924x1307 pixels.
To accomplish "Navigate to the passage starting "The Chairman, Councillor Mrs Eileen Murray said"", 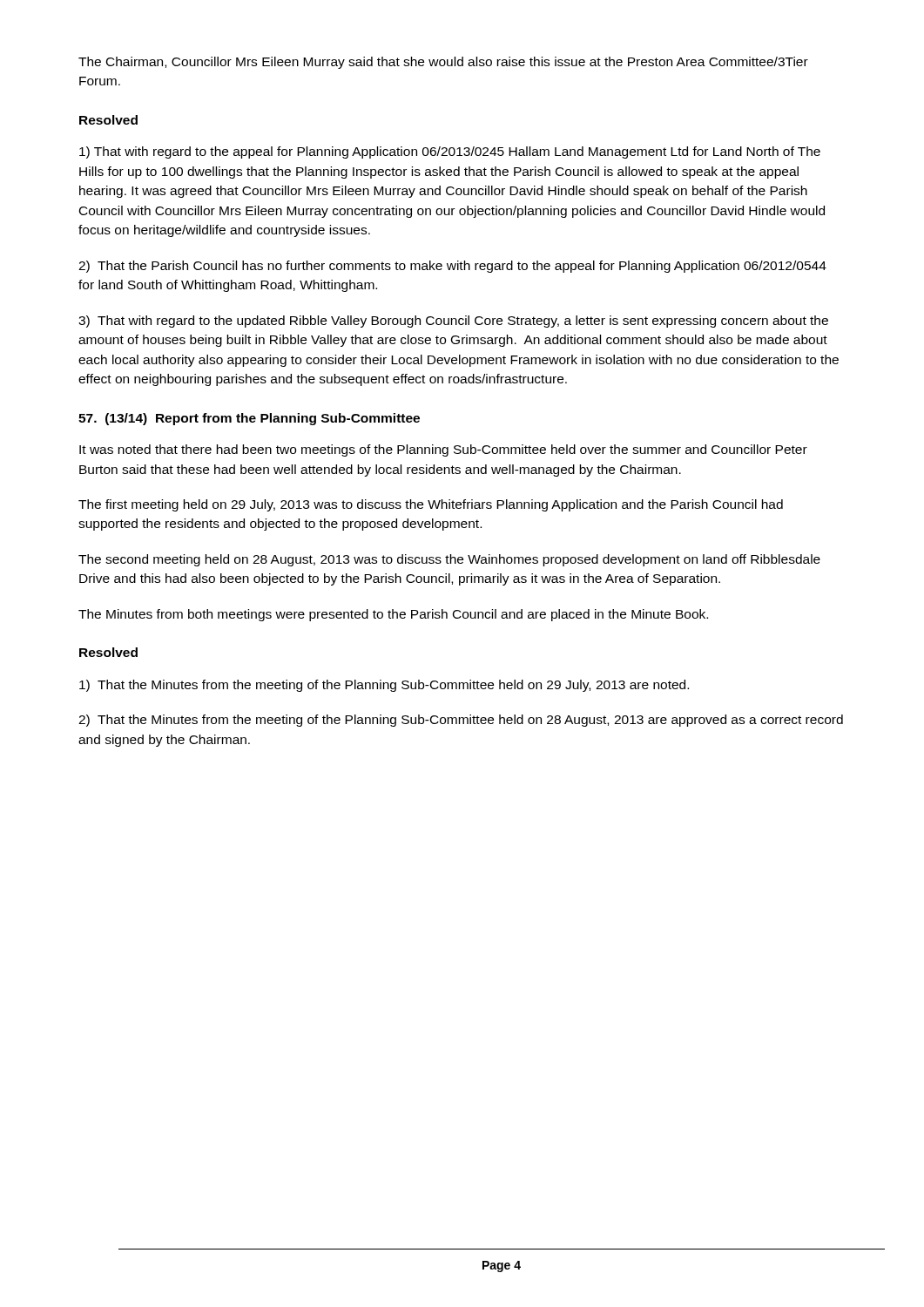I will (x=443, y=71).
